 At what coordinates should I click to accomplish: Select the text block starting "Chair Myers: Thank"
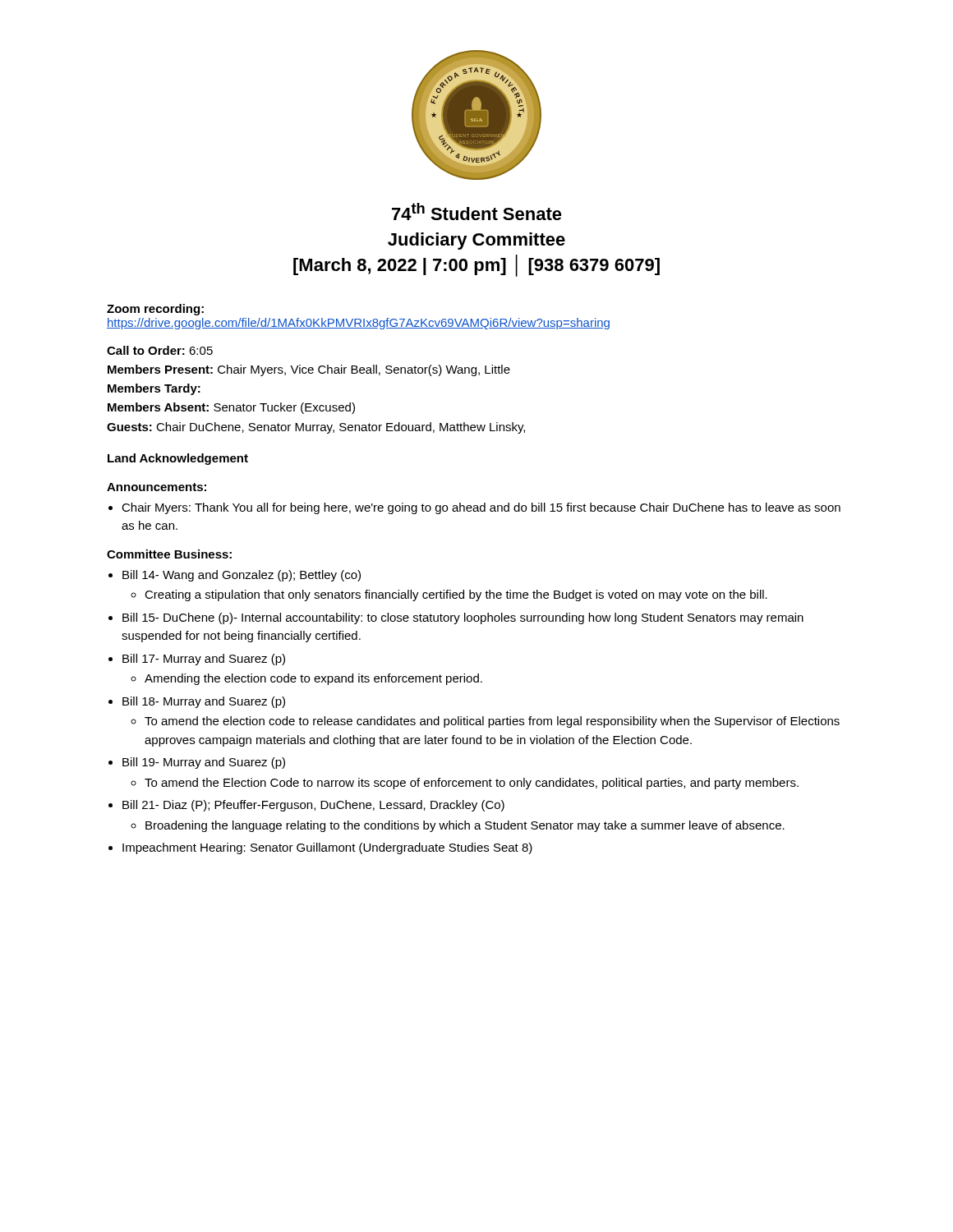[x=481, y=516]
